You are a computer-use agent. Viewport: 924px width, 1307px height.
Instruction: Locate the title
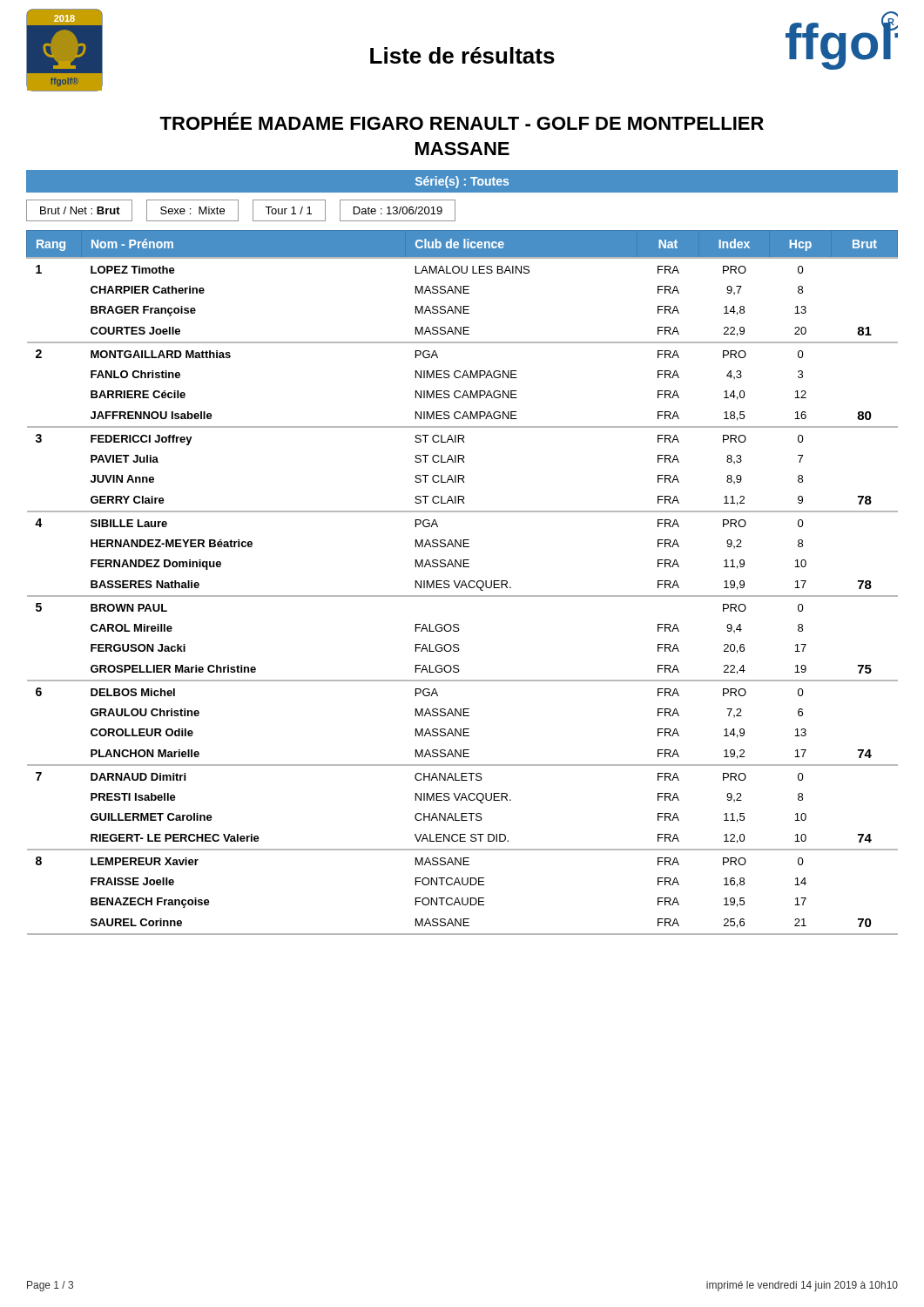coord(462,136)
